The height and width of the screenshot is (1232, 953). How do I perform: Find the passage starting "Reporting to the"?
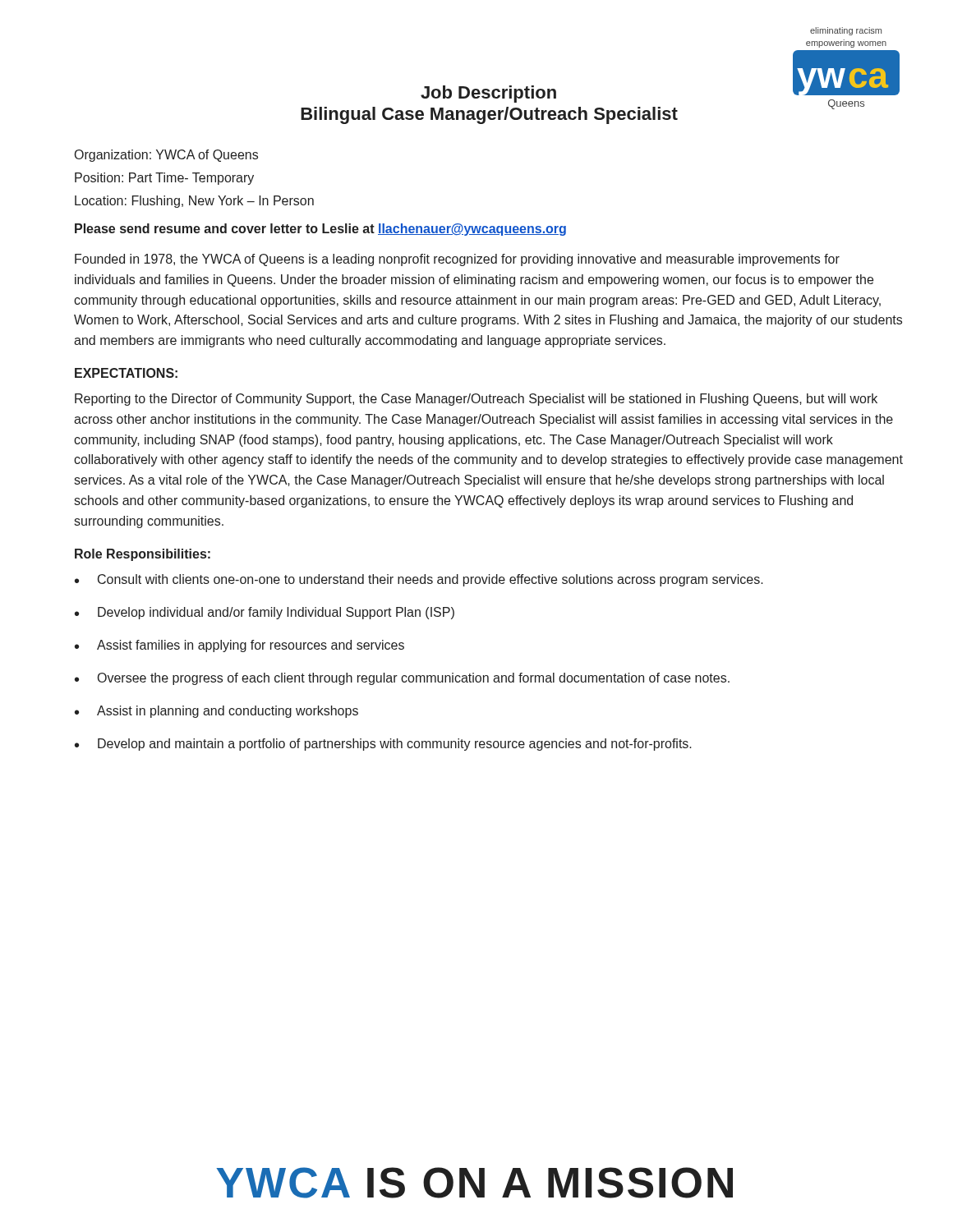point(488,460)
